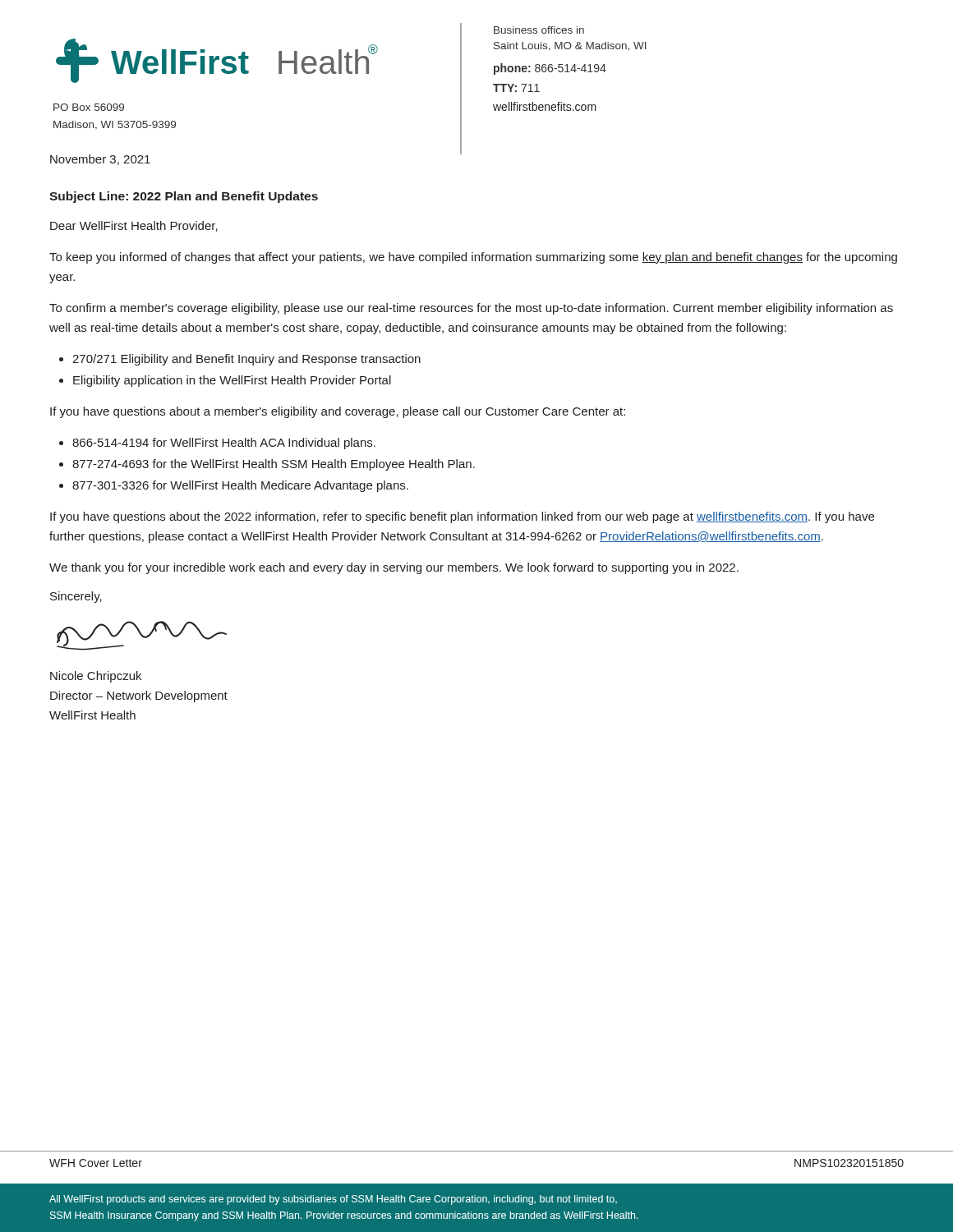Find the region starting "To confirm a member's coverage eligibility,"

471,317
